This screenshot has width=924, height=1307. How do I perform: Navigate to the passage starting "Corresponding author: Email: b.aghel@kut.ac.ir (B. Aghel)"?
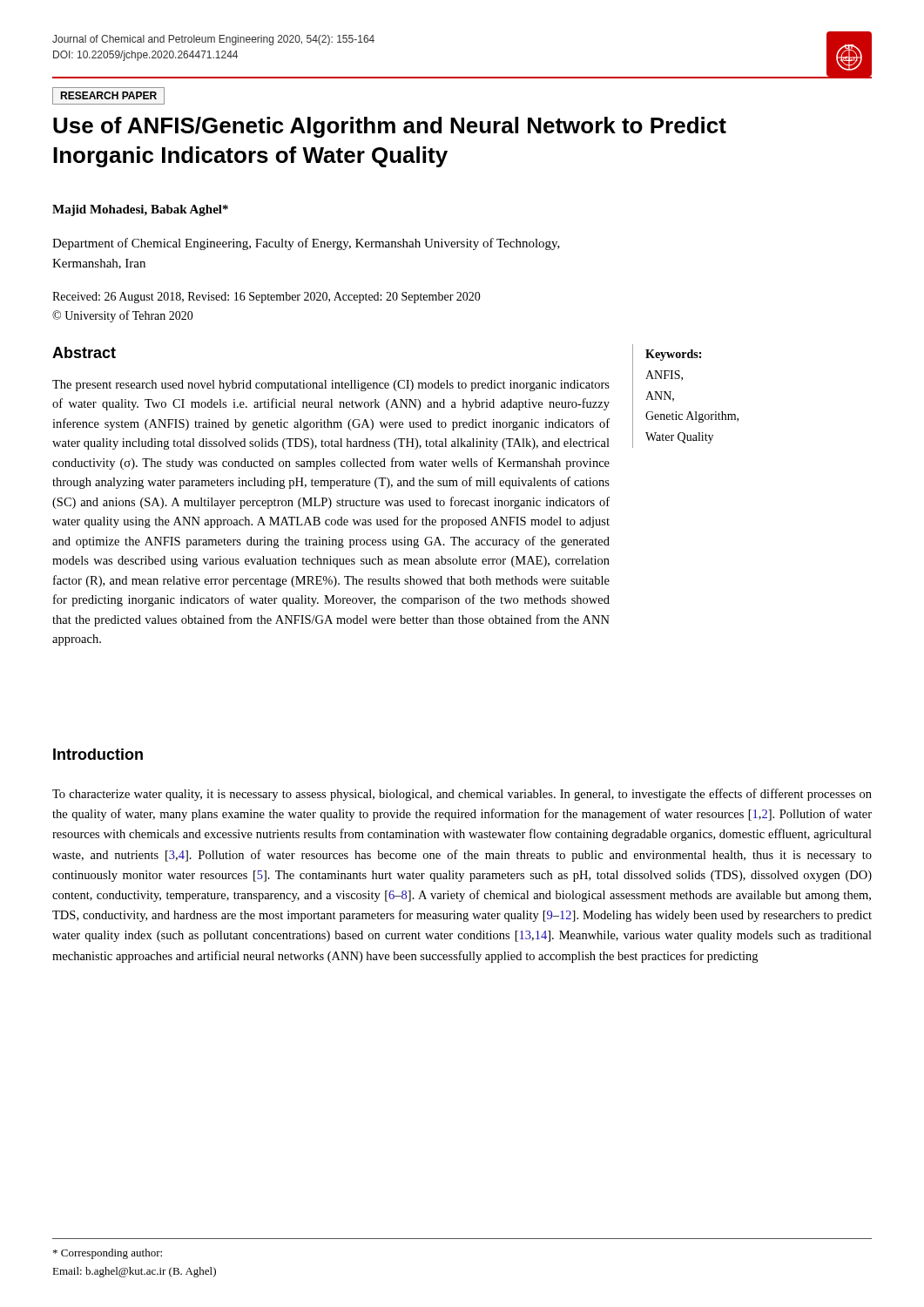coord(108,1254)
